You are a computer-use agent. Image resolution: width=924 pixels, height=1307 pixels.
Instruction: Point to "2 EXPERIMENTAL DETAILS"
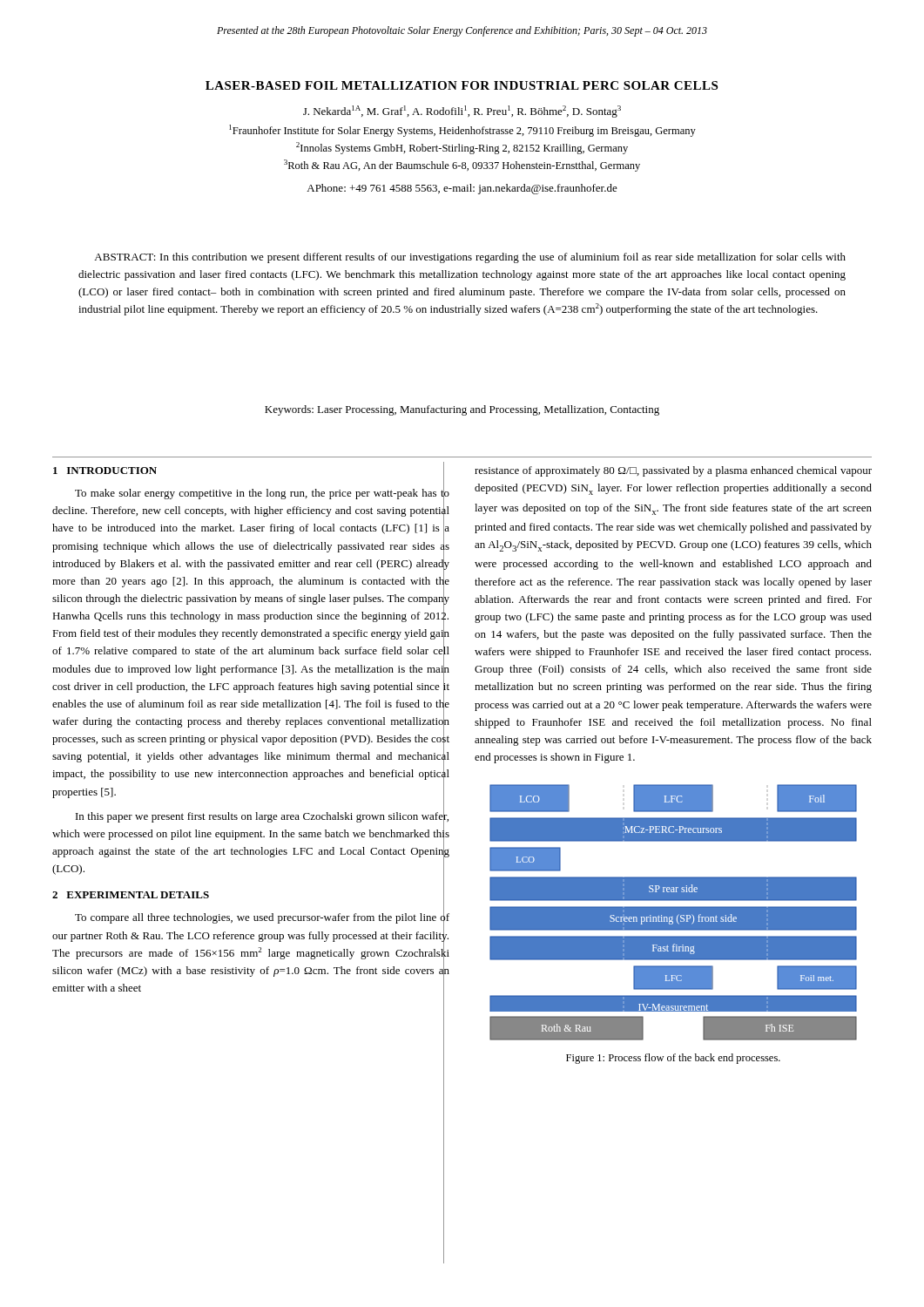point(131,895)
